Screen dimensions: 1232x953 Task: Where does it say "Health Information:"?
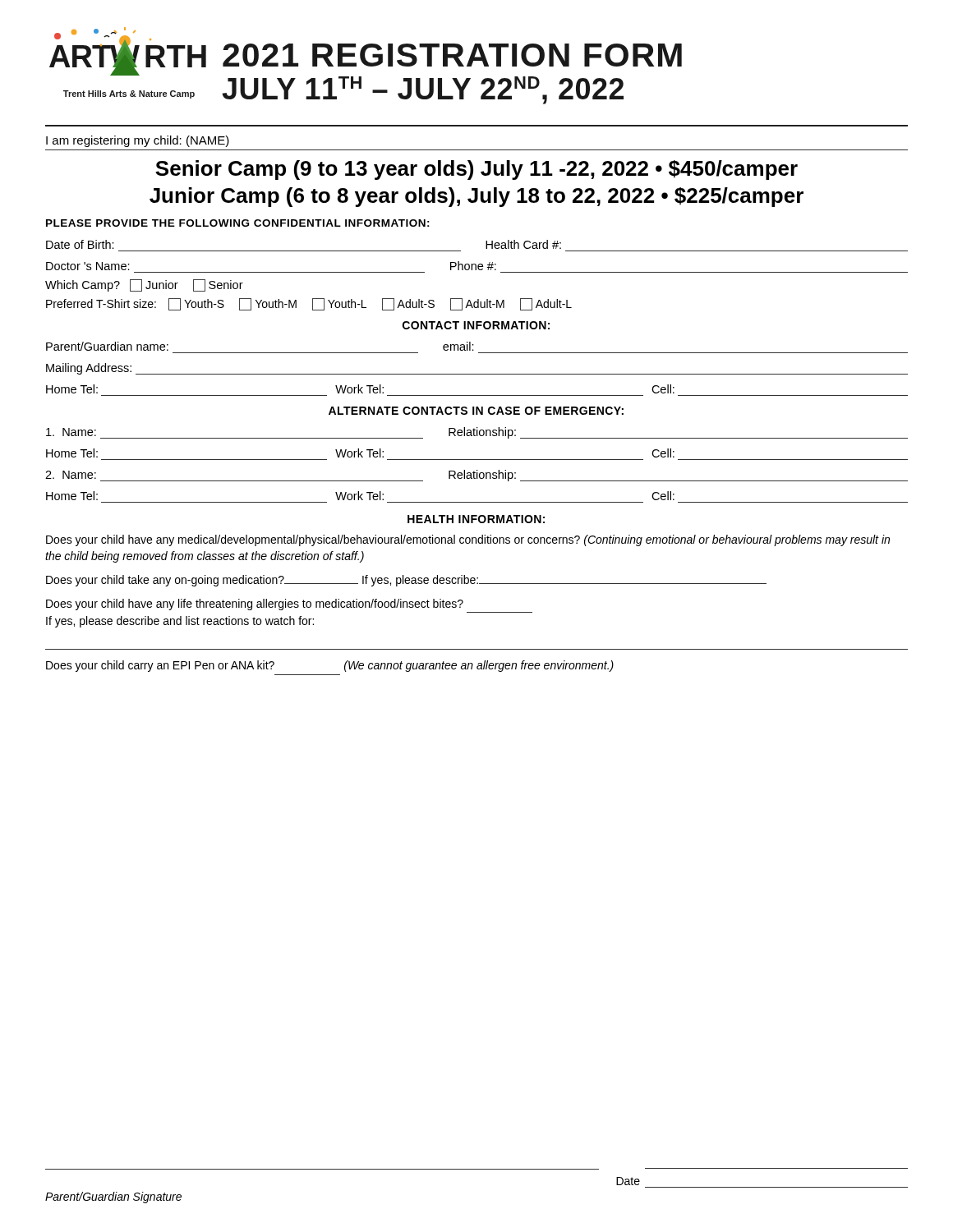(476, 519)
